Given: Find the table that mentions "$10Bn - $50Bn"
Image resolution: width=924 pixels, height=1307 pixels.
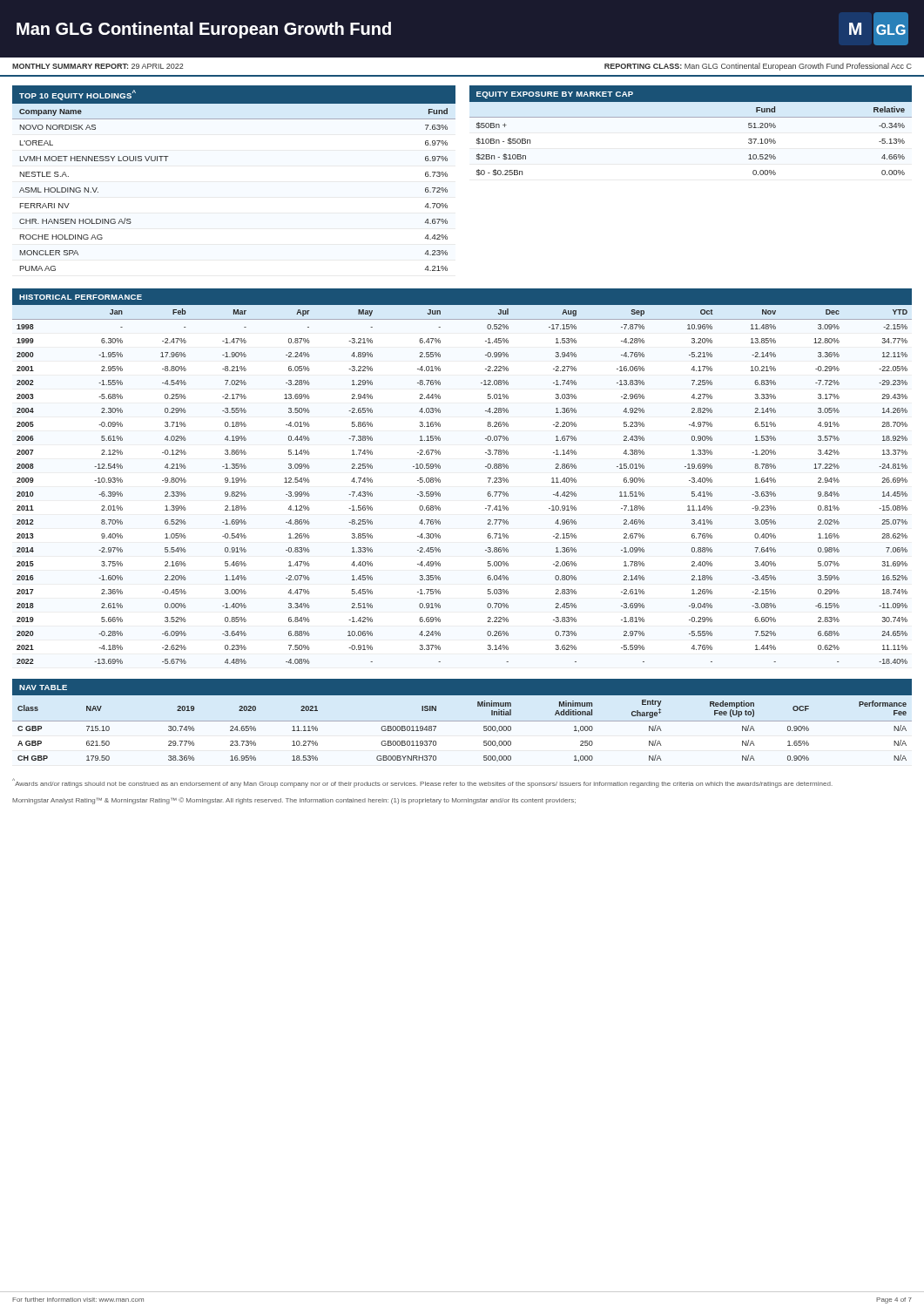Looking at the screenshot, I should click(x=690, y=181).
